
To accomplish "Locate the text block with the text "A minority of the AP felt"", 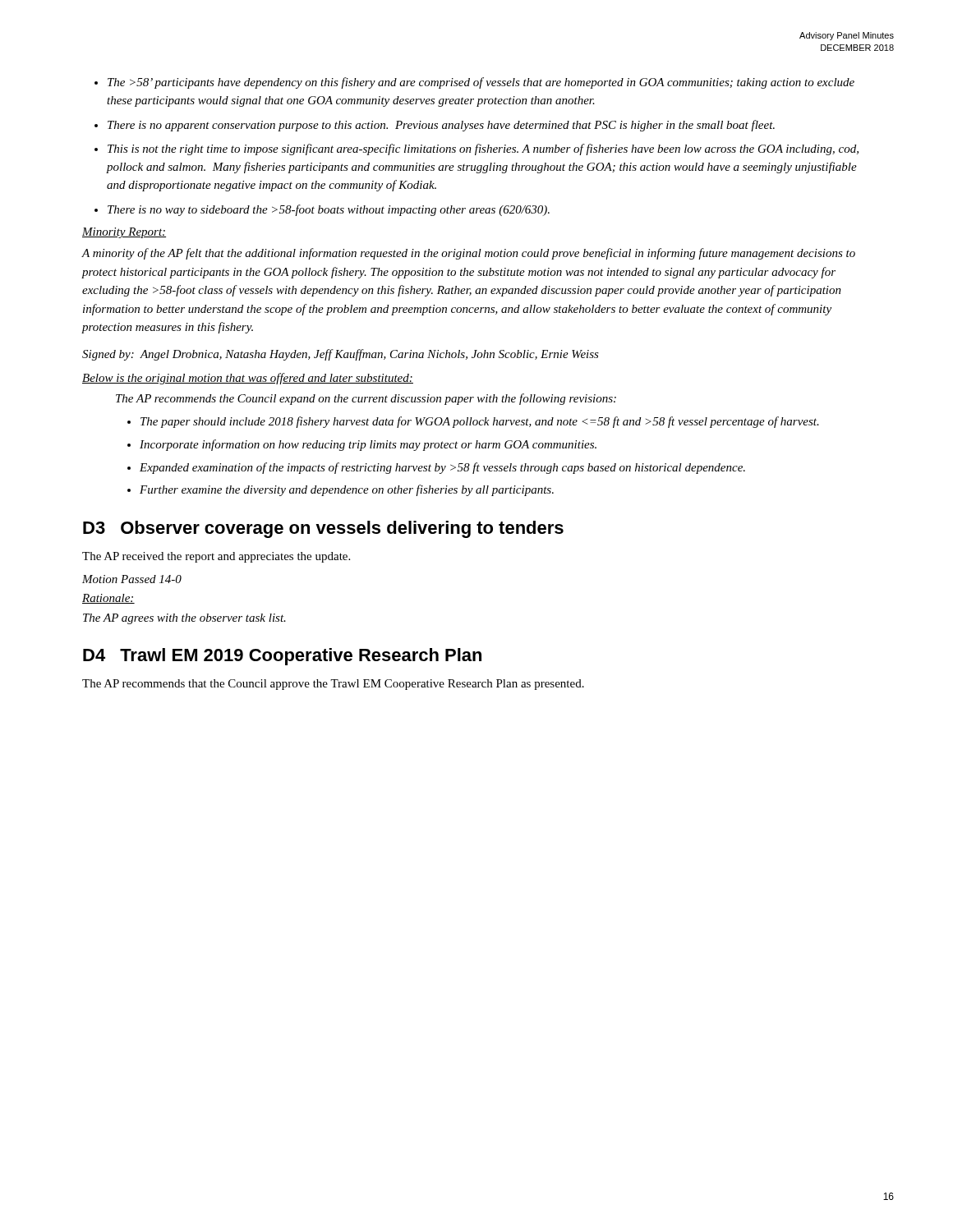I will pyautogui.click(x=469, y=290).
